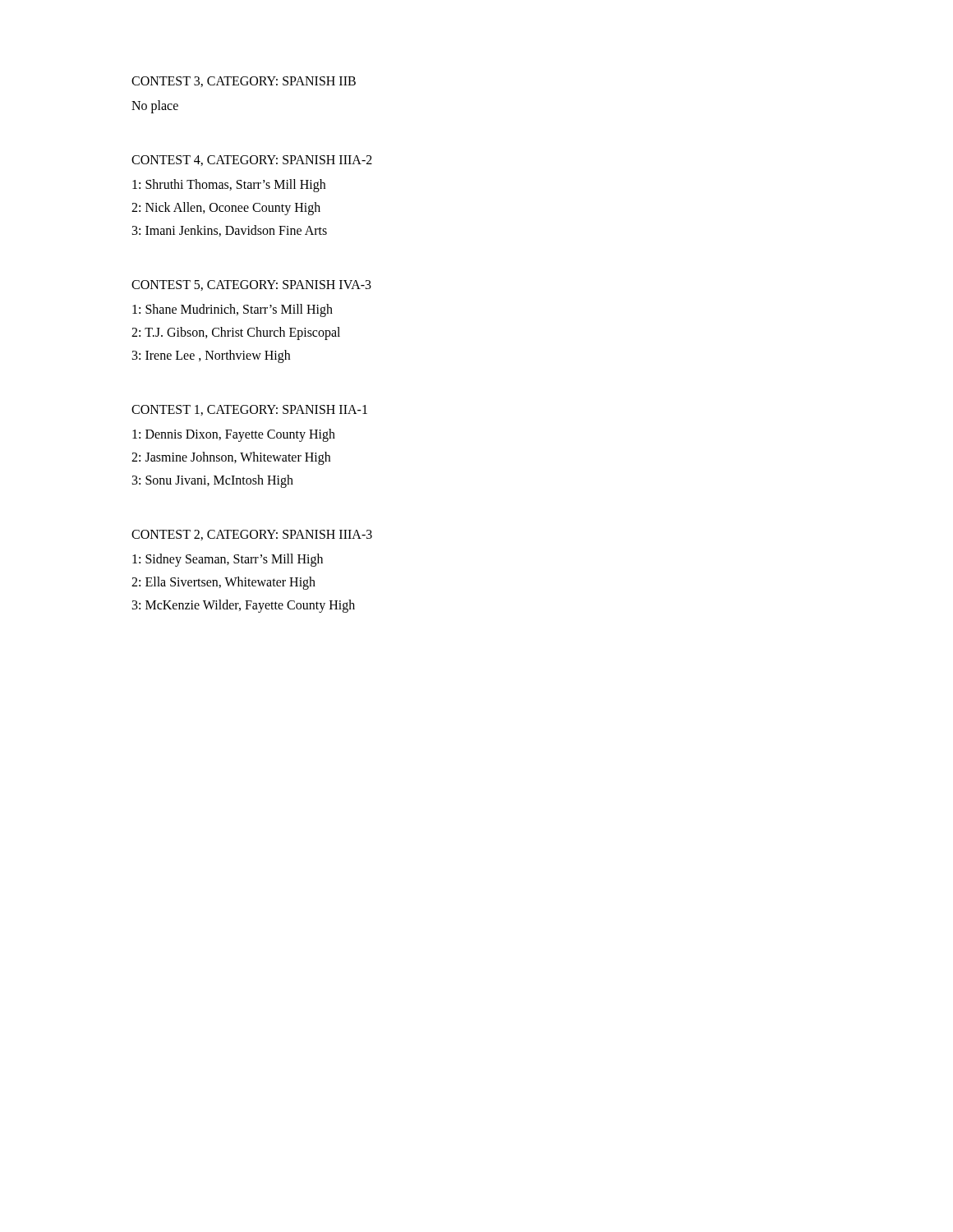This screenshot has height=1232, width=953.
Task: Point to the passage starting "1: Shane Mudrinich, Starr’s Mill High"
Action: [x=232, y=309]
